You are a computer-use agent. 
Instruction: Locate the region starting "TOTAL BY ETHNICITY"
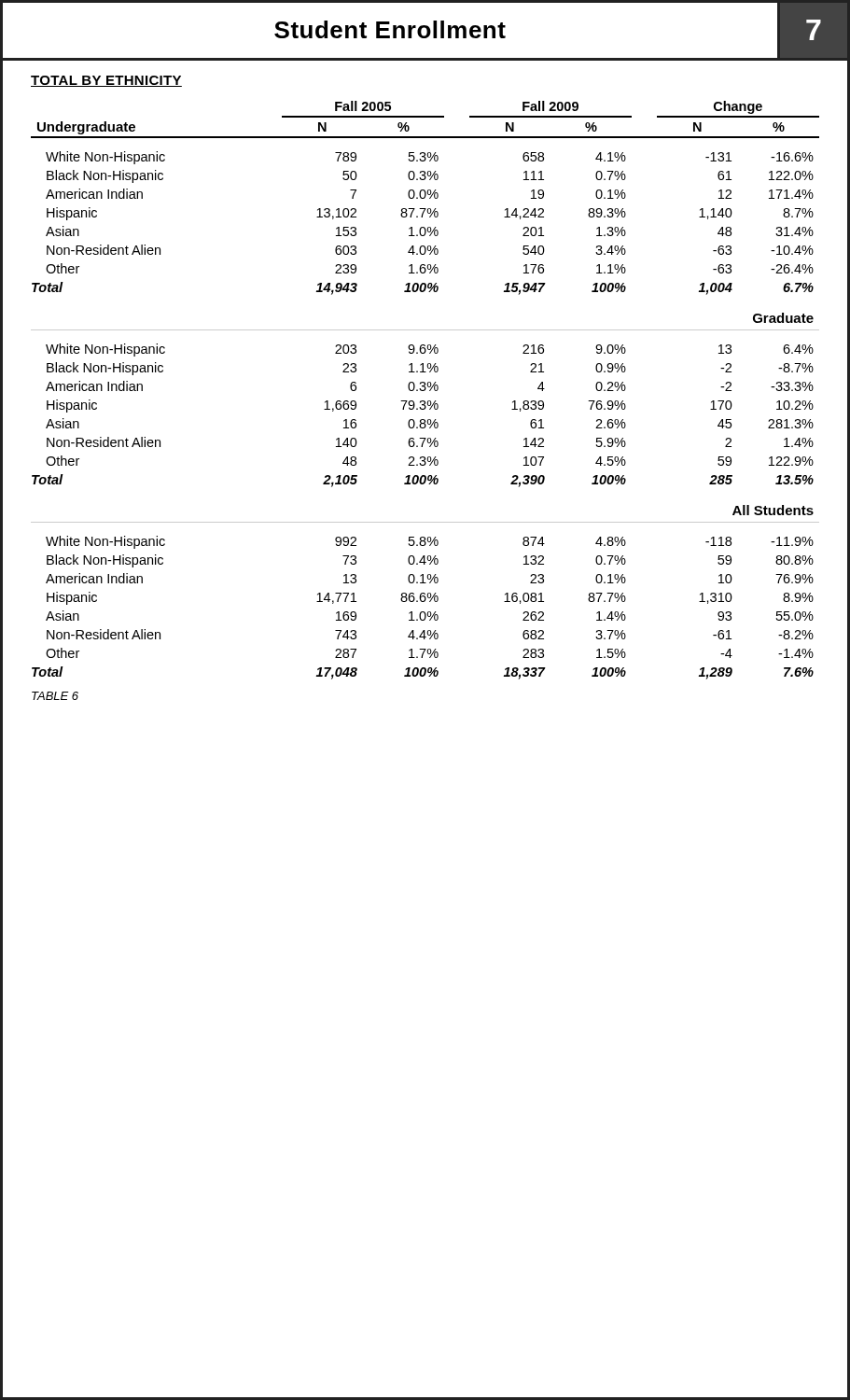(106, 80)
